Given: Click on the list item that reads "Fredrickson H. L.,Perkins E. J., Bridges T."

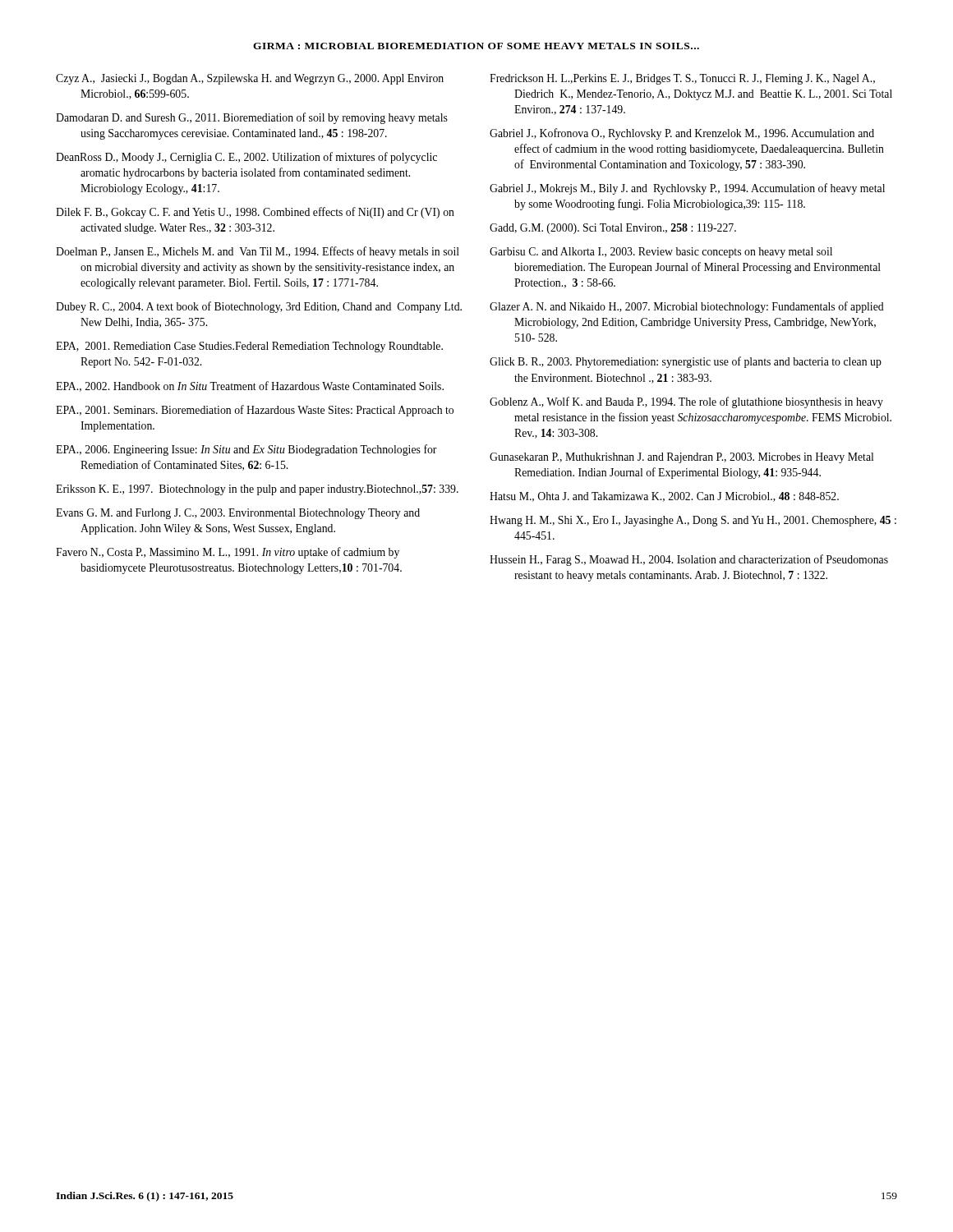Looking at the screenshot, I should [x=691, y=94].
